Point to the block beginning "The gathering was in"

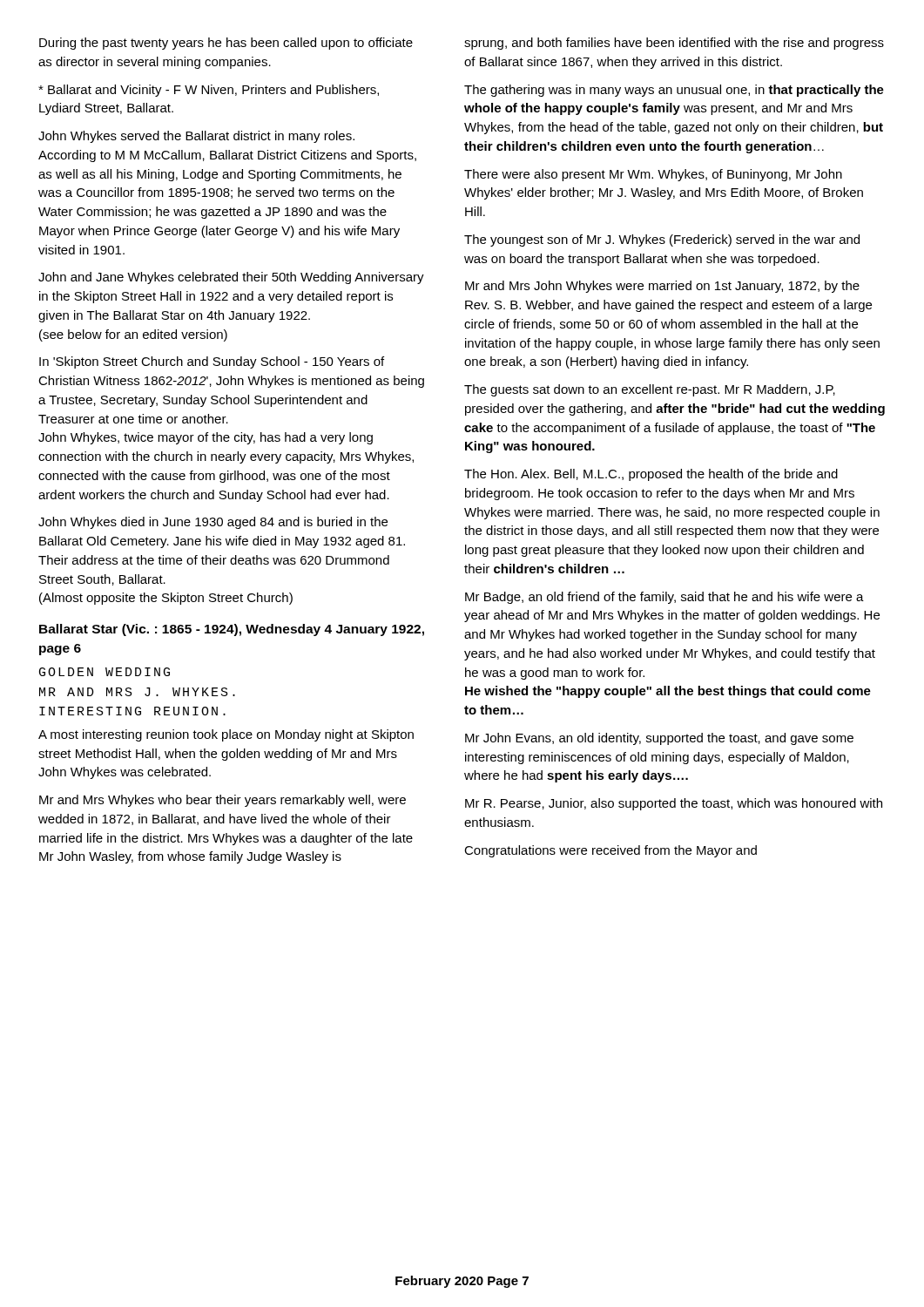[x=675, y=118]
